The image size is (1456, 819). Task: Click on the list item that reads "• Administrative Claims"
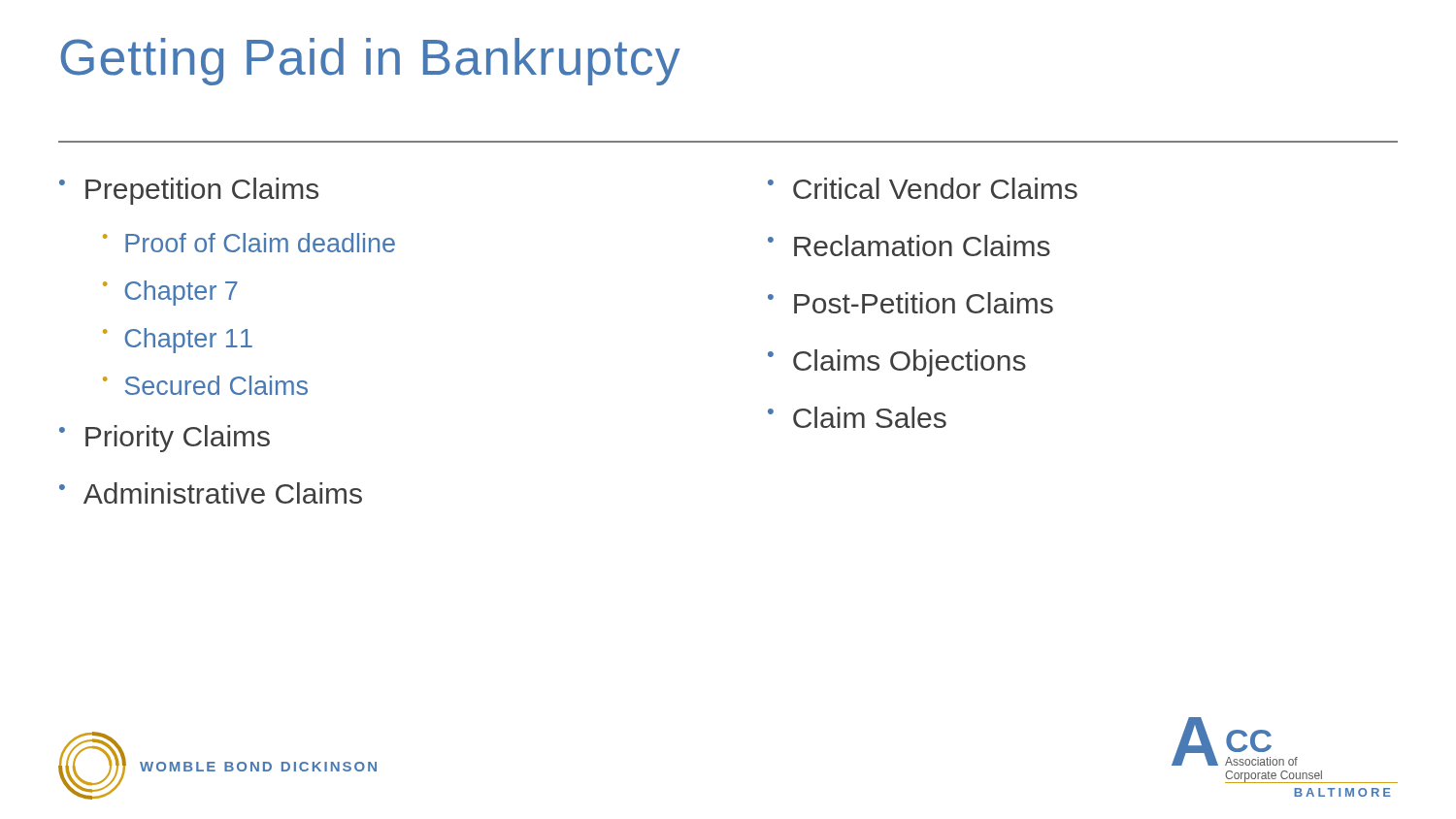click(211, 494)
